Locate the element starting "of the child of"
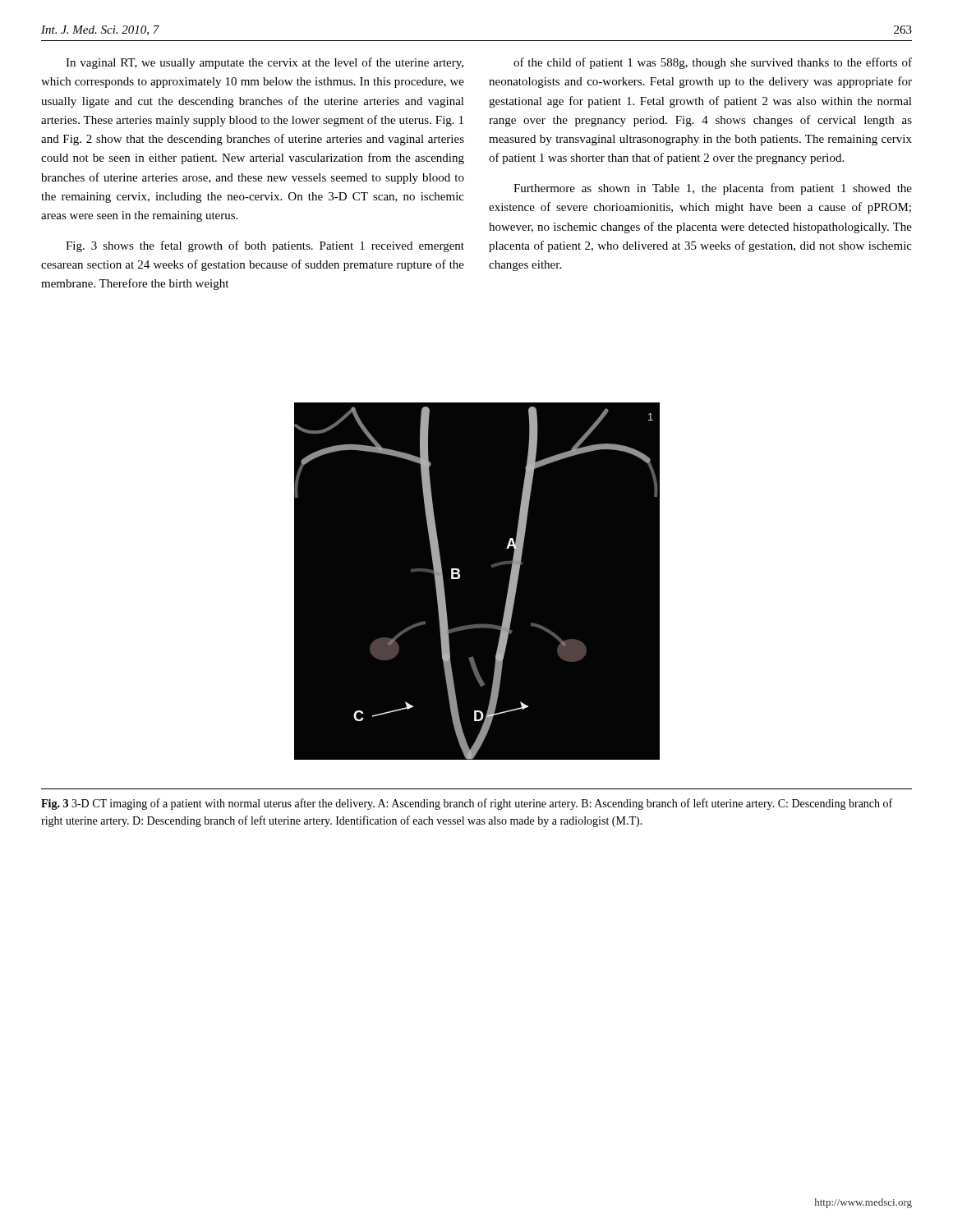The height and width of the screenshot is (1232, 953). (x=700, y=164)
